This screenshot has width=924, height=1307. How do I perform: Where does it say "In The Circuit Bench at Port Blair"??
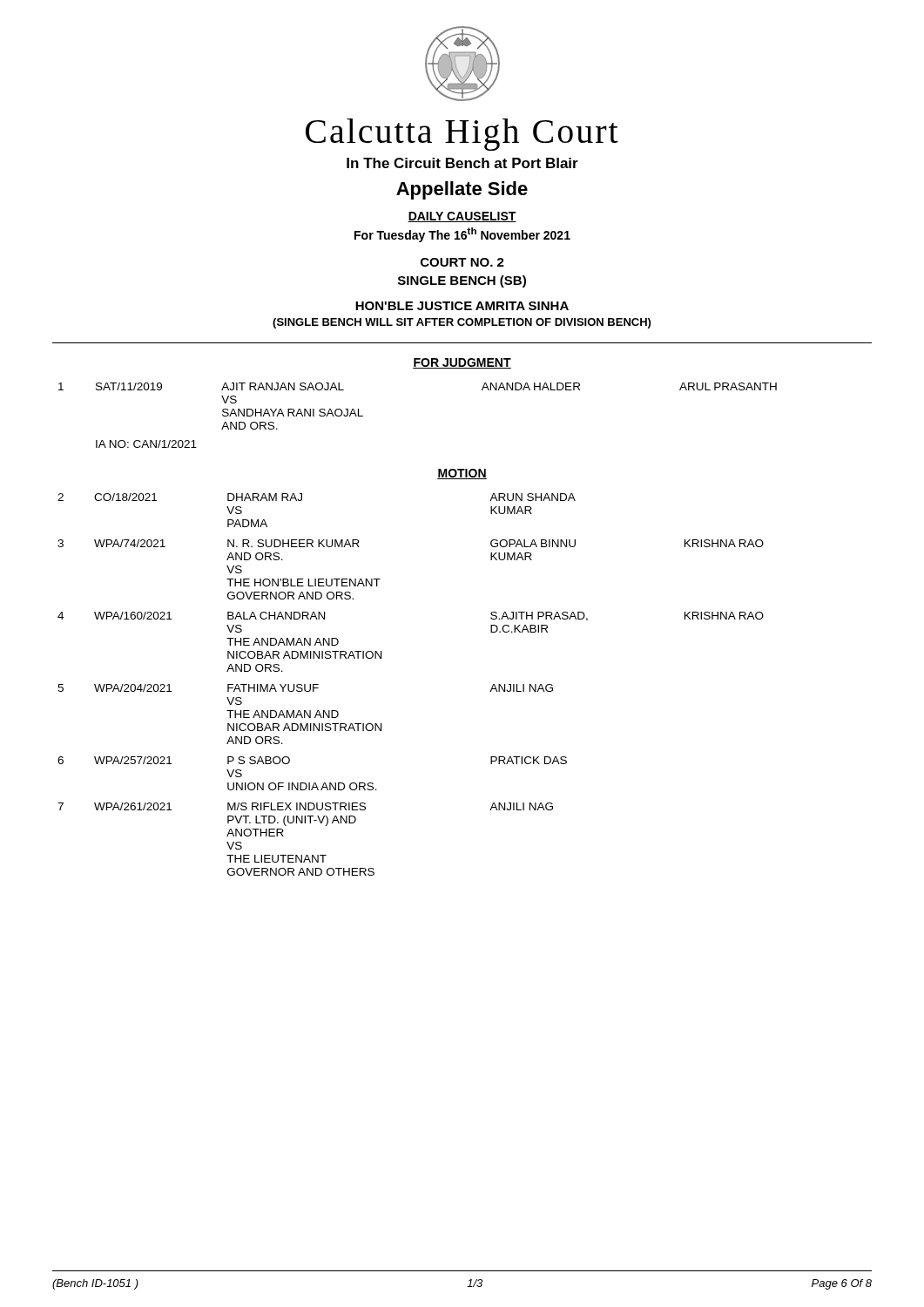click(462, 163)
